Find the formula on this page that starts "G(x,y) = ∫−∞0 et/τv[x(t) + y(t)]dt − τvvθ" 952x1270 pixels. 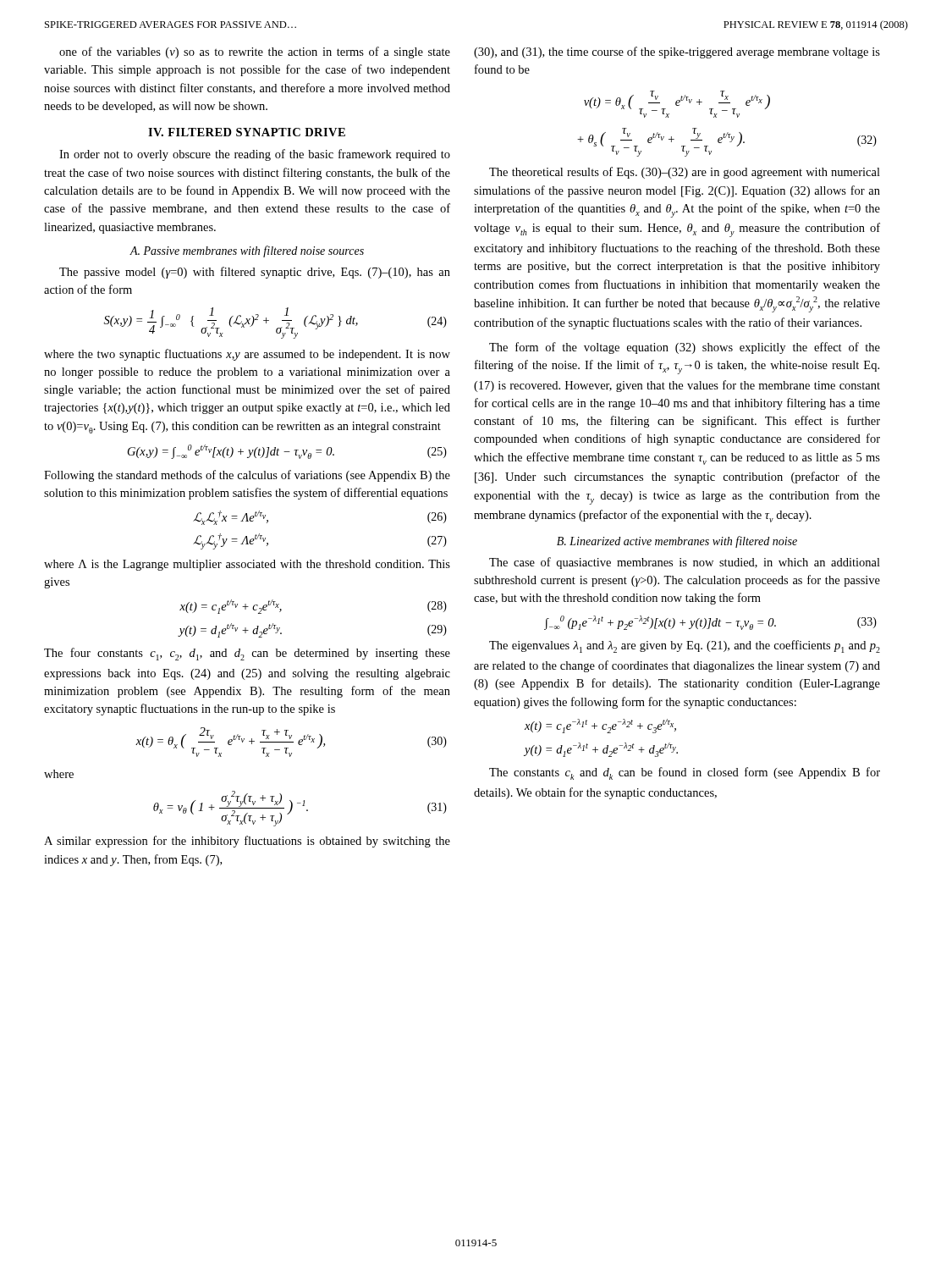[247, 452]
